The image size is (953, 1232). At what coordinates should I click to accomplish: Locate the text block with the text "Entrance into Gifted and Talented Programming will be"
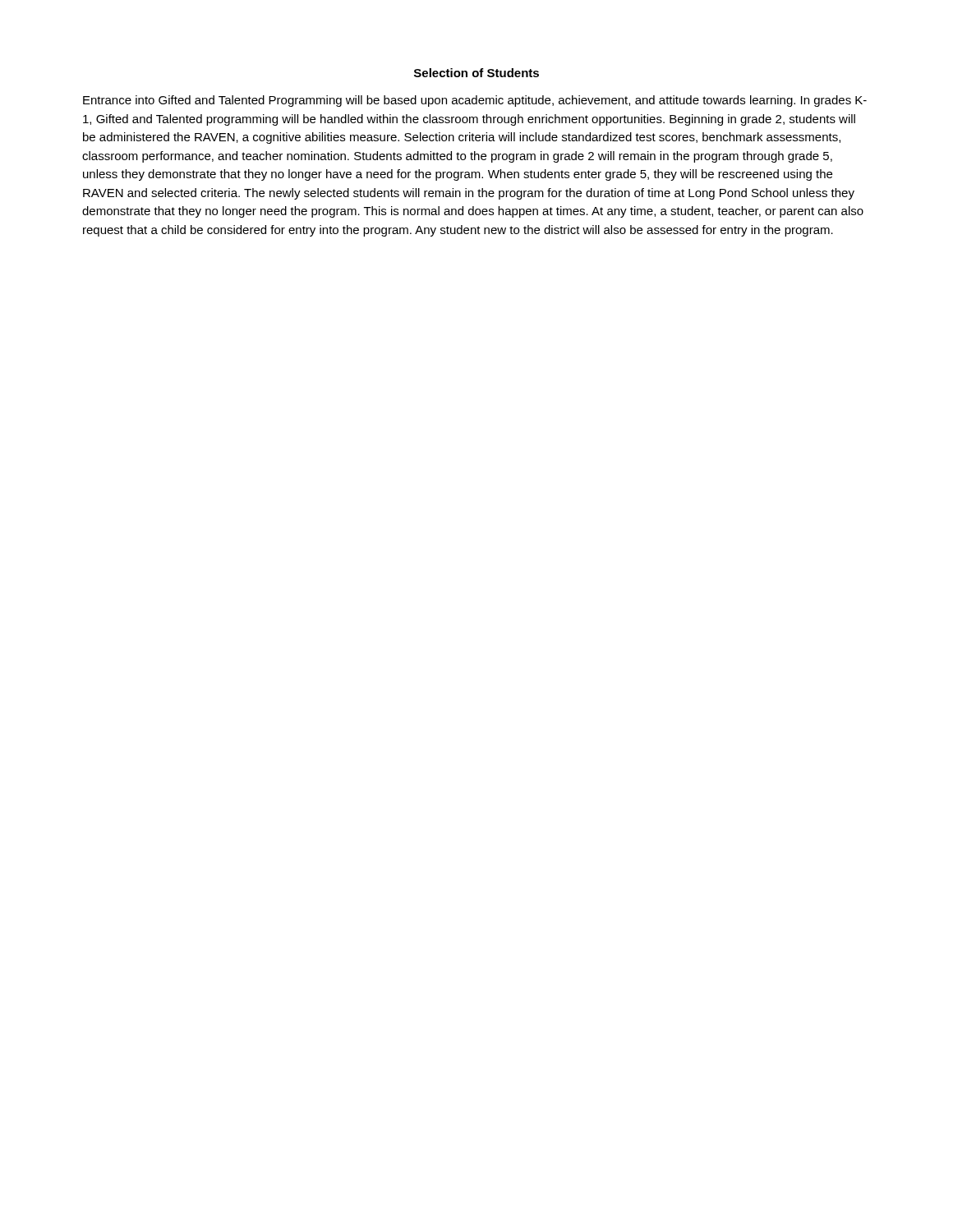pos(475,164)
